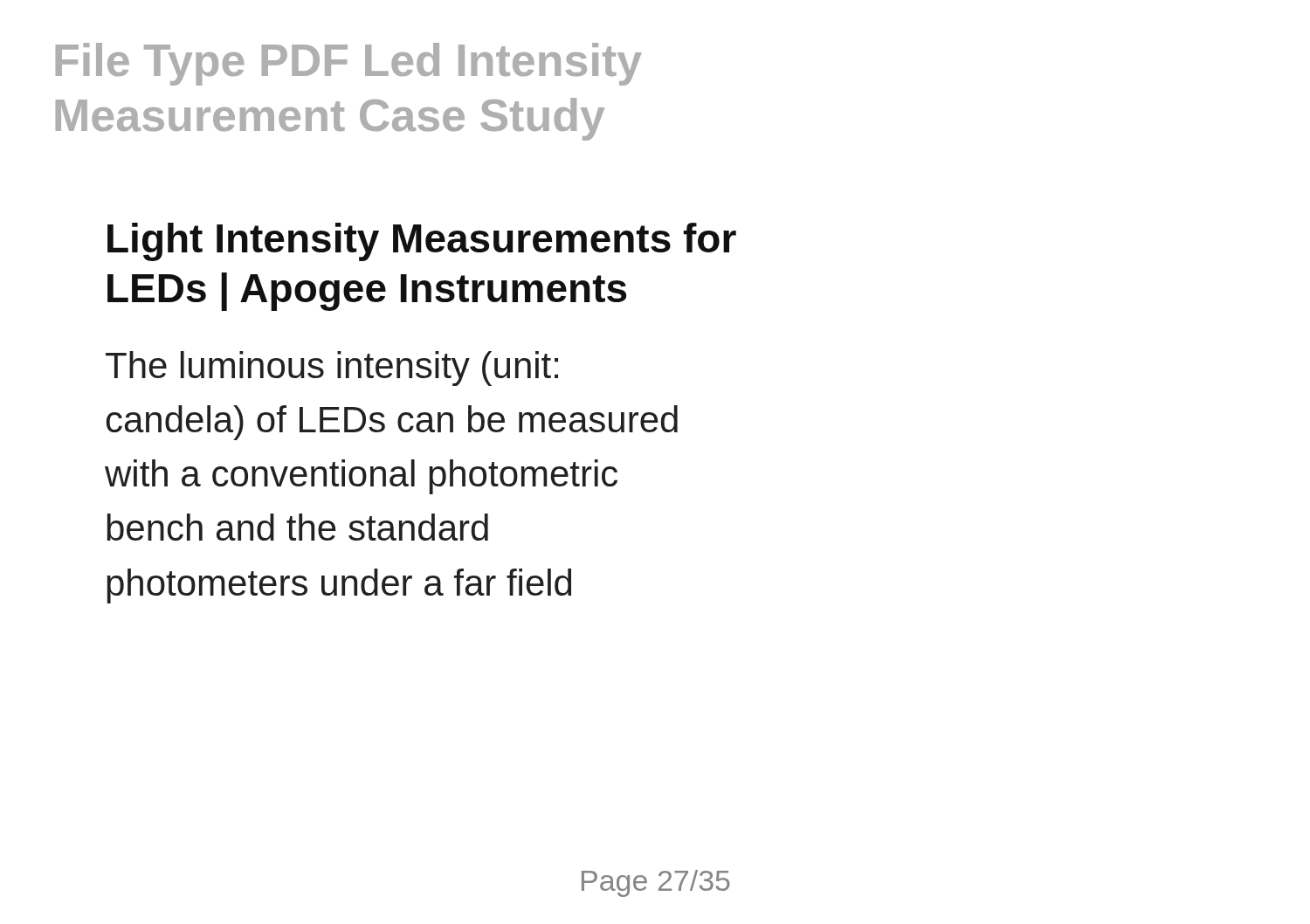
Task: Click on the title containing "Light Intensity Measurements"
Action: pyautogui.click(x=421, y=263)
